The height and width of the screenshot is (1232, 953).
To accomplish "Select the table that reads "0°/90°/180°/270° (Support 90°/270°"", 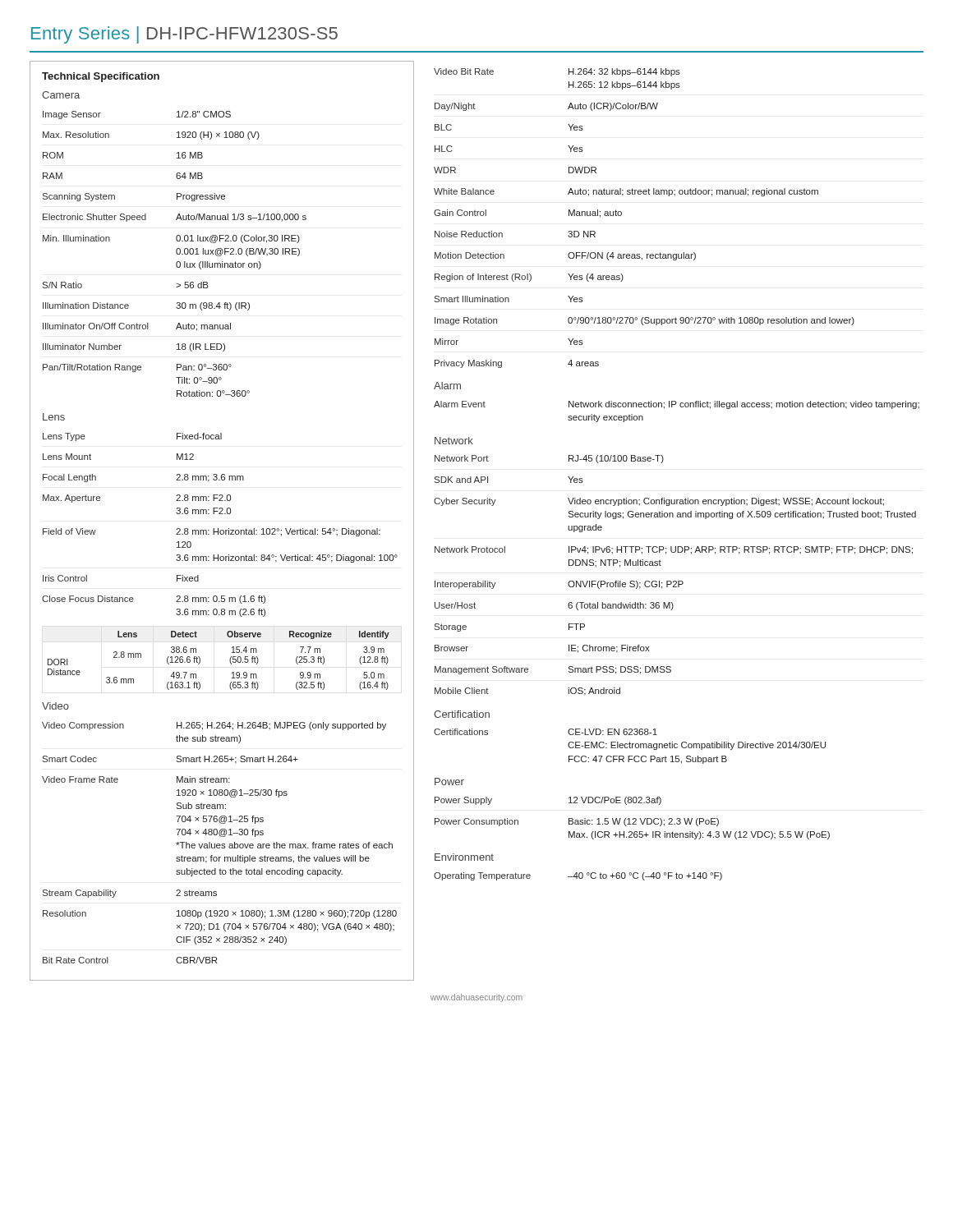I will tap(679, 217).
